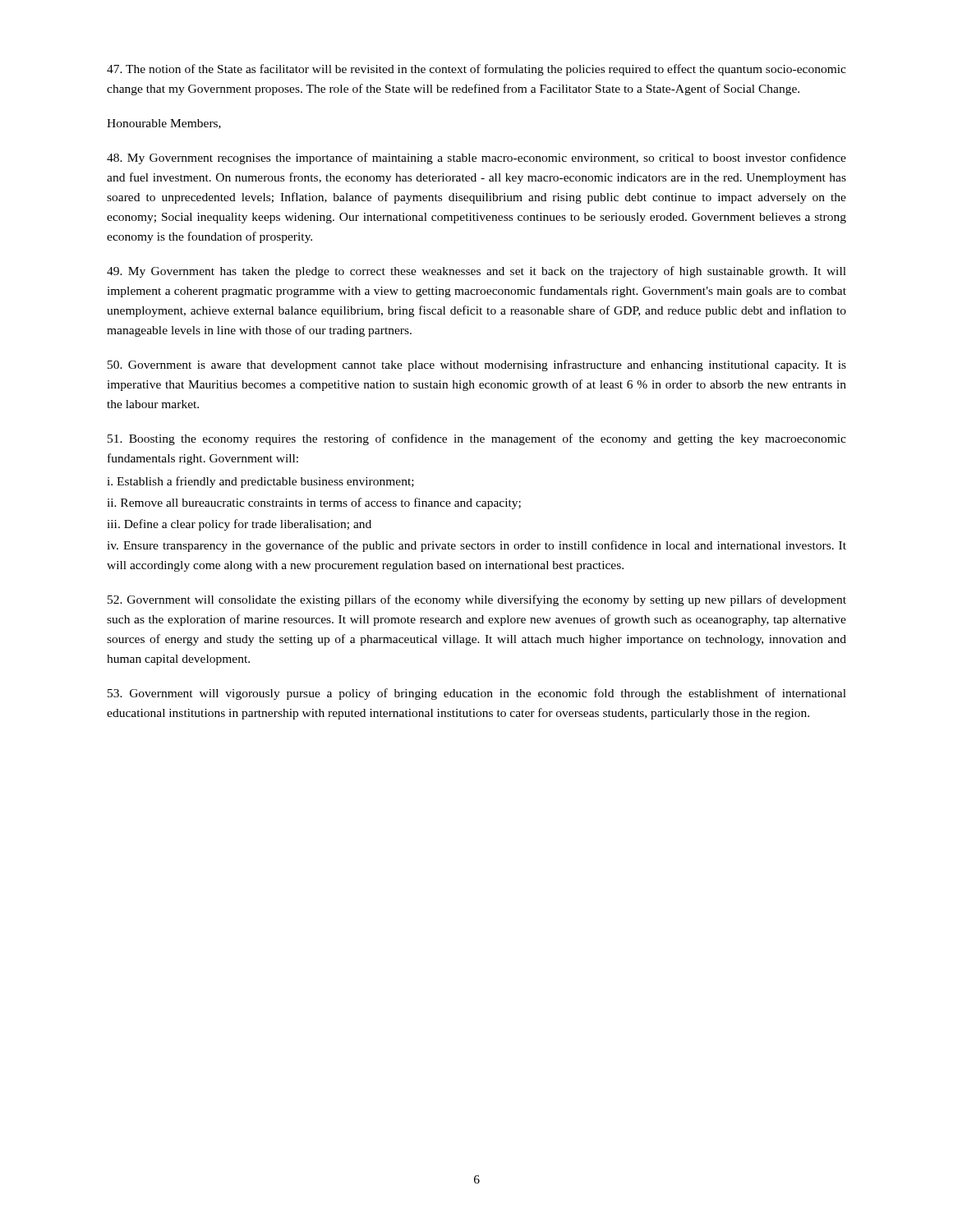This screenshot has height=1232, width=953.
Task: Find the text block that reads "Boosting the economy requires"
Action: coord(476,448)
